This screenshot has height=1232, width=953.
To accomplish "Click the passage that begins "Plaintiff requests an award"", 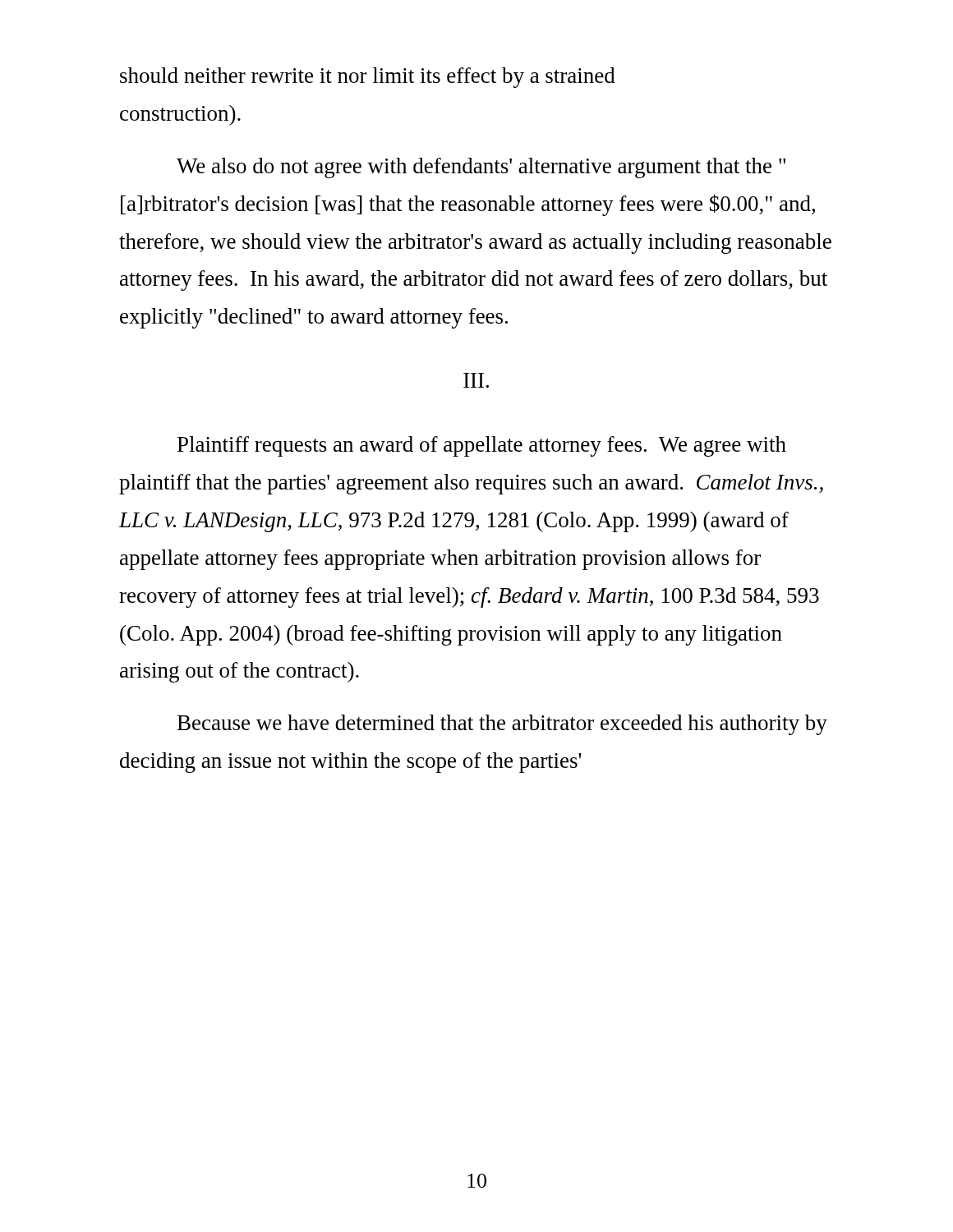I will (476, 558).
